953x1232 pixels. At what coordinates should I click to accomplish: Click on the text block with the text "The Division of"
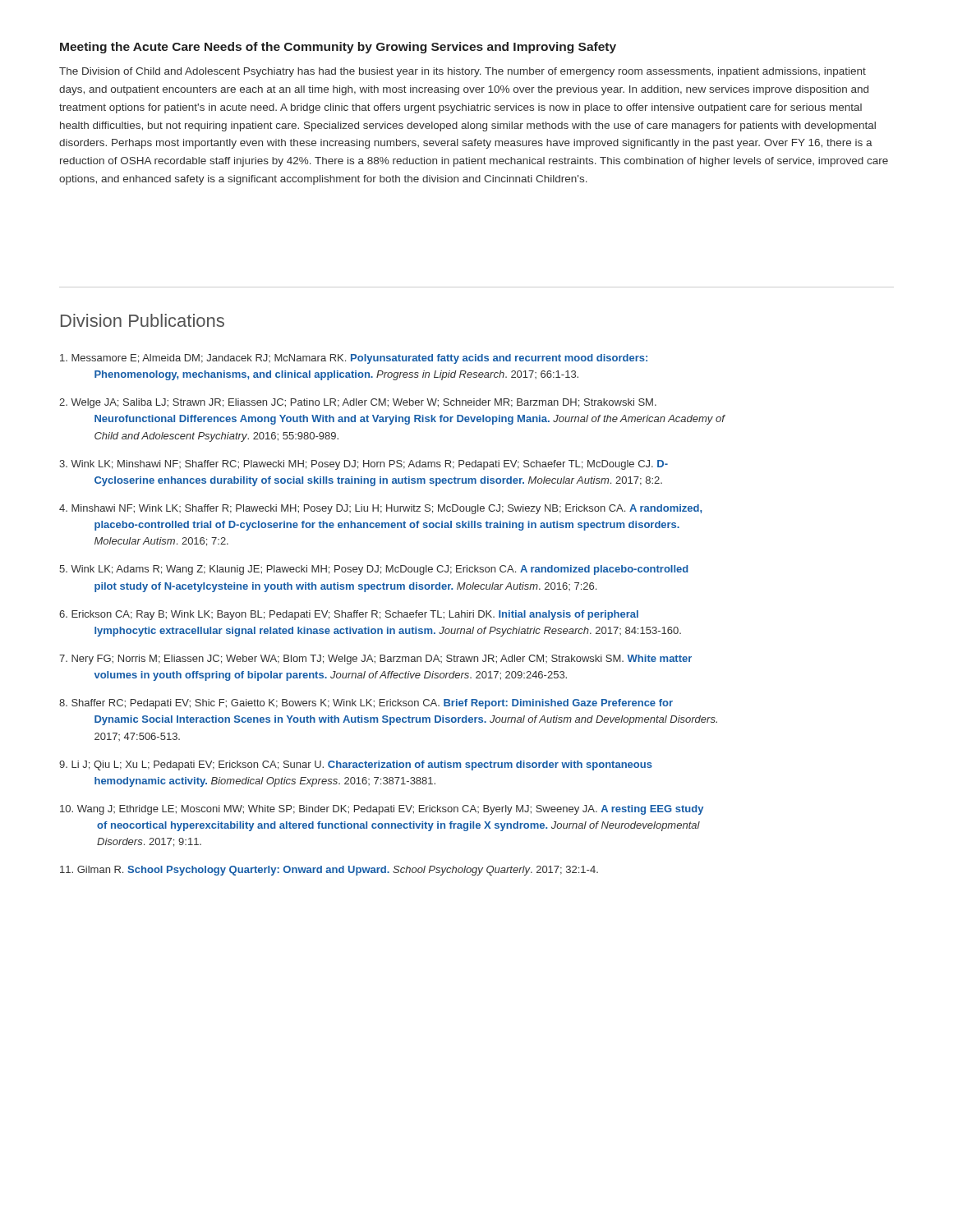(474, 125)
